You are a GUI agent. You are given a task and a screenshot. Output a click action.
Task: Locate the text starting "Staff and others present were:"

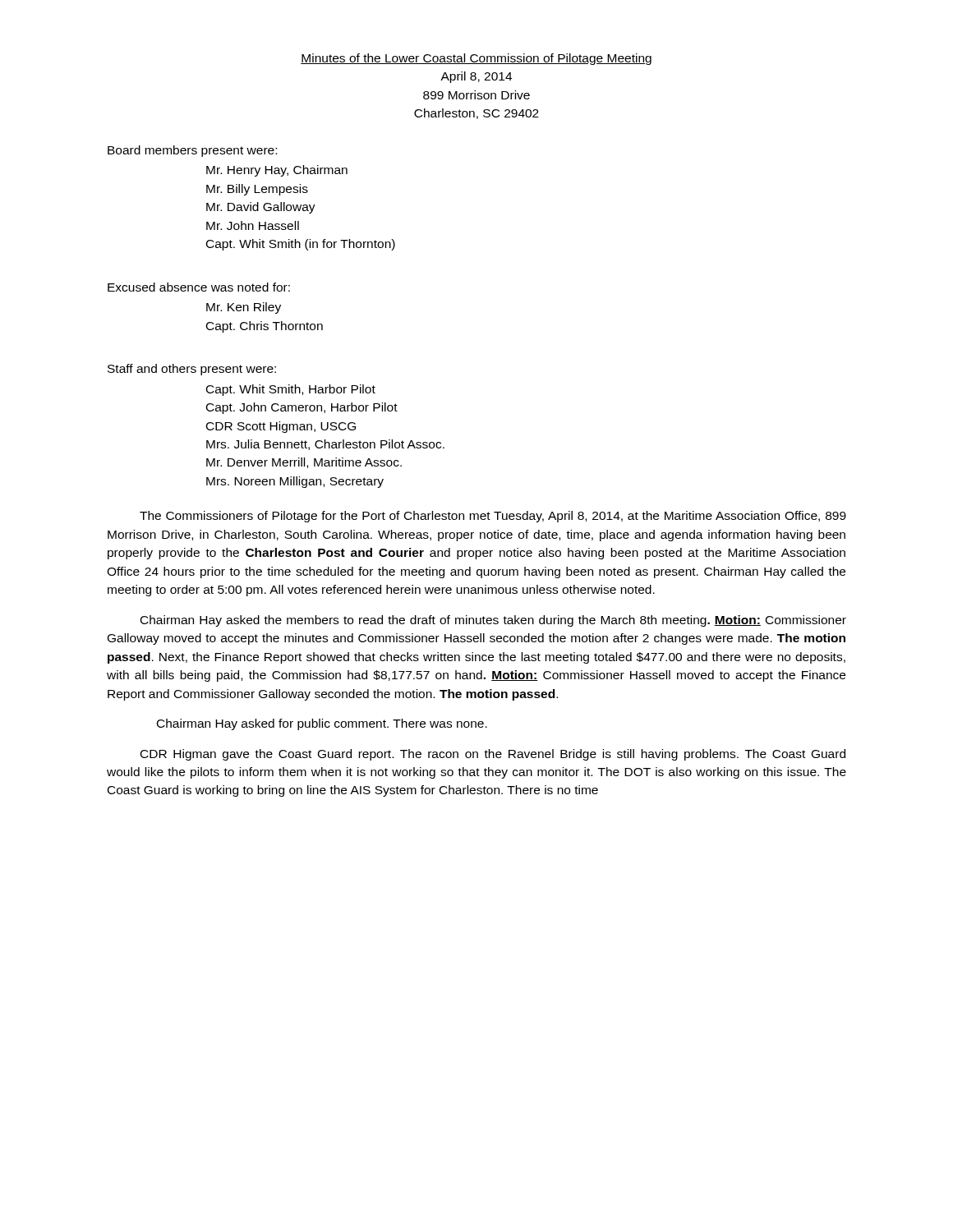(192, 370)
